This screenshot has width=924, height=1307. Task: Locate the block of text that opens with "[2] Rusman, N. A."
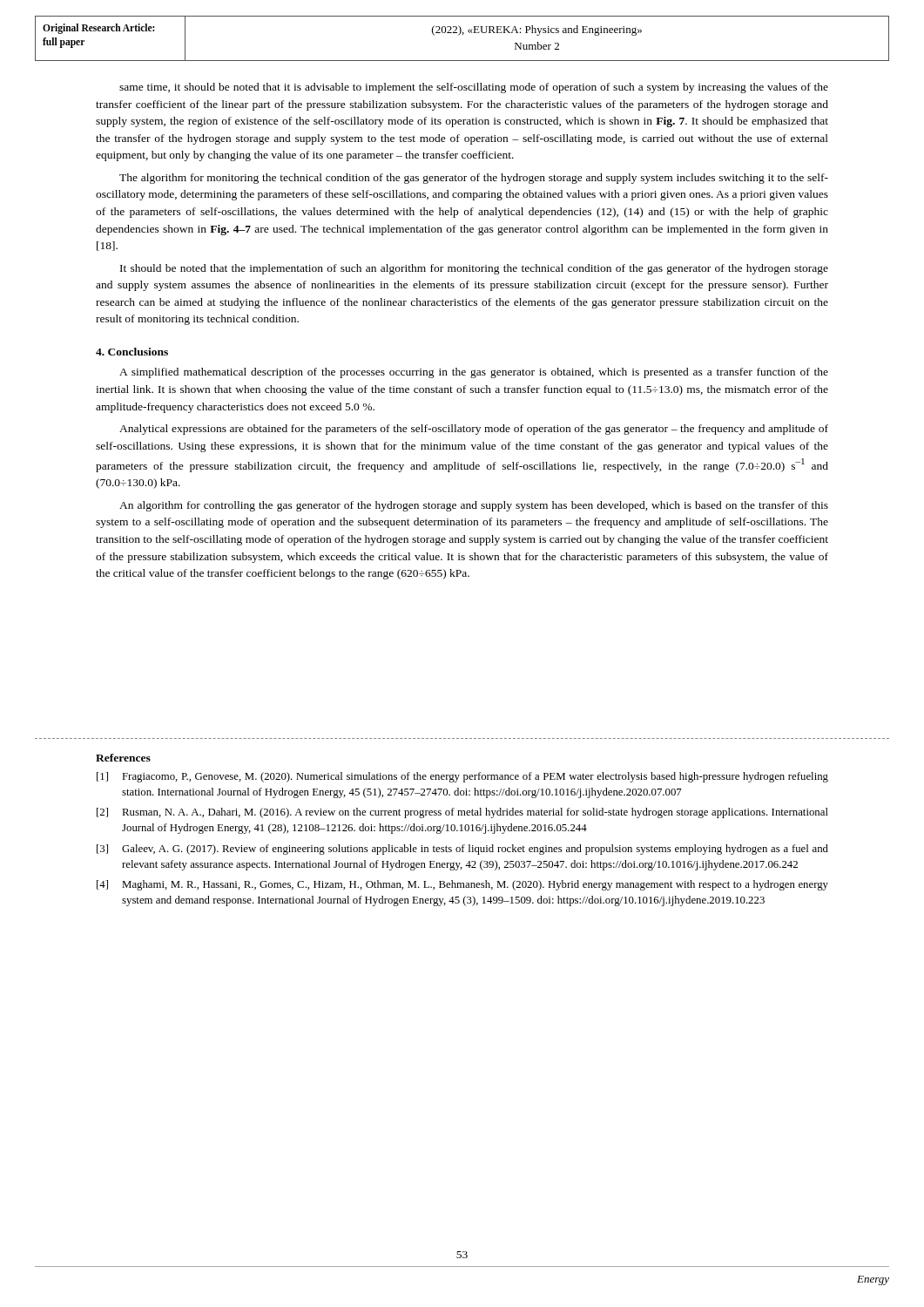(x=462, y=820)
